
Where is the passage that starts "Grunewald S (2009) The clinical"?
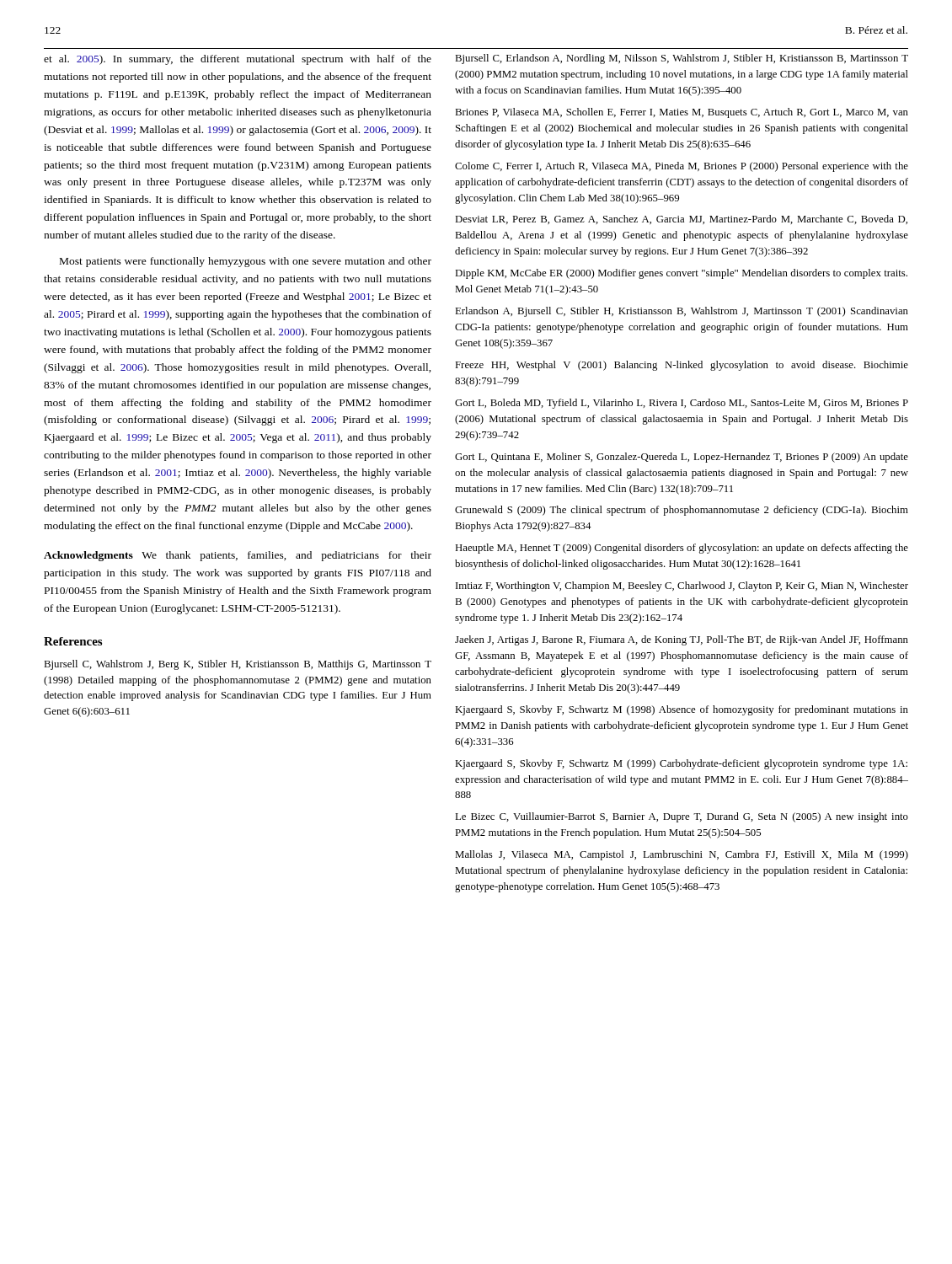682,518
